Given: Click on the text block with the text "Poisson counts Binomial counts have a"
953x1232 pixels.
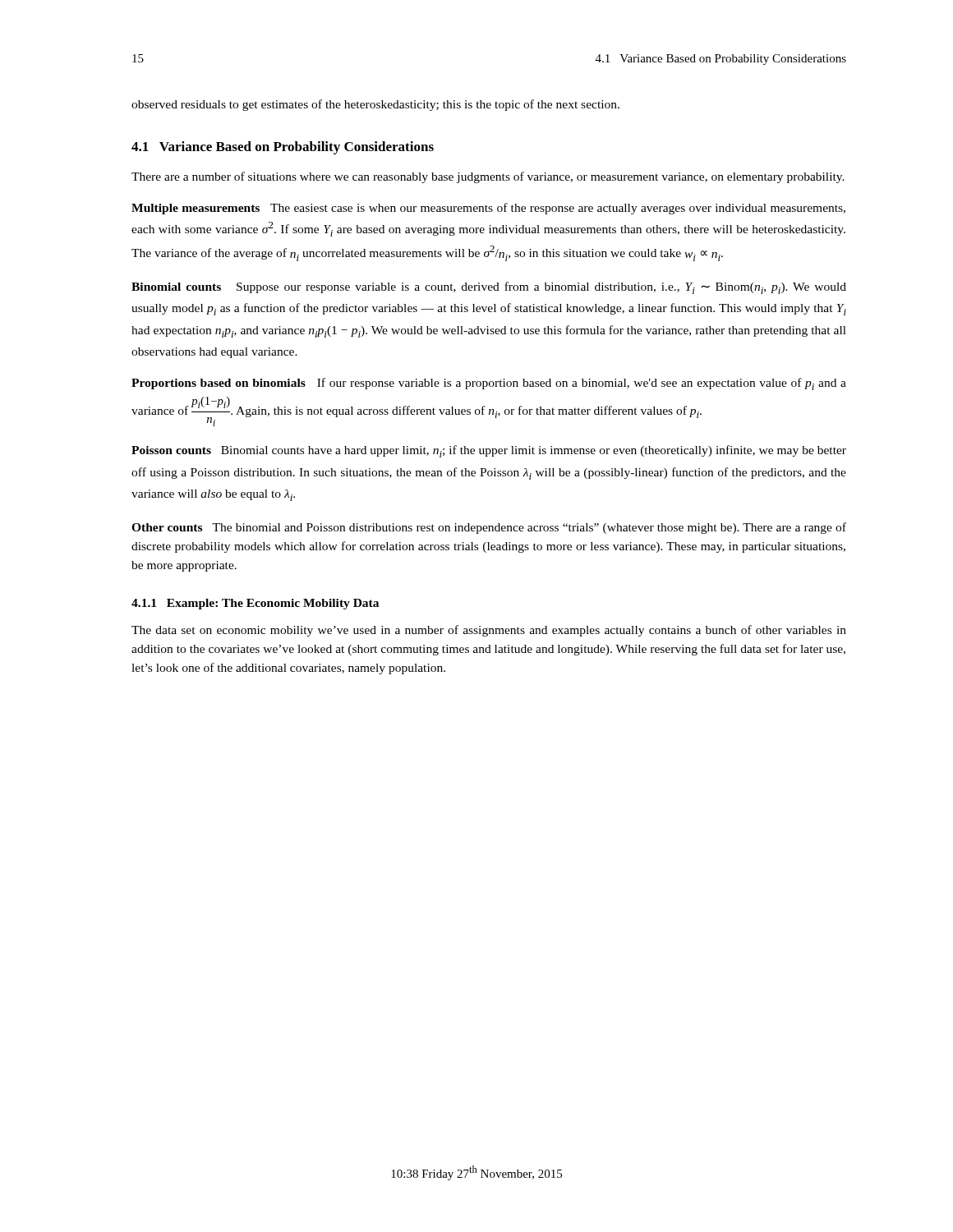Looking at the screenshot, I should 489,473.
